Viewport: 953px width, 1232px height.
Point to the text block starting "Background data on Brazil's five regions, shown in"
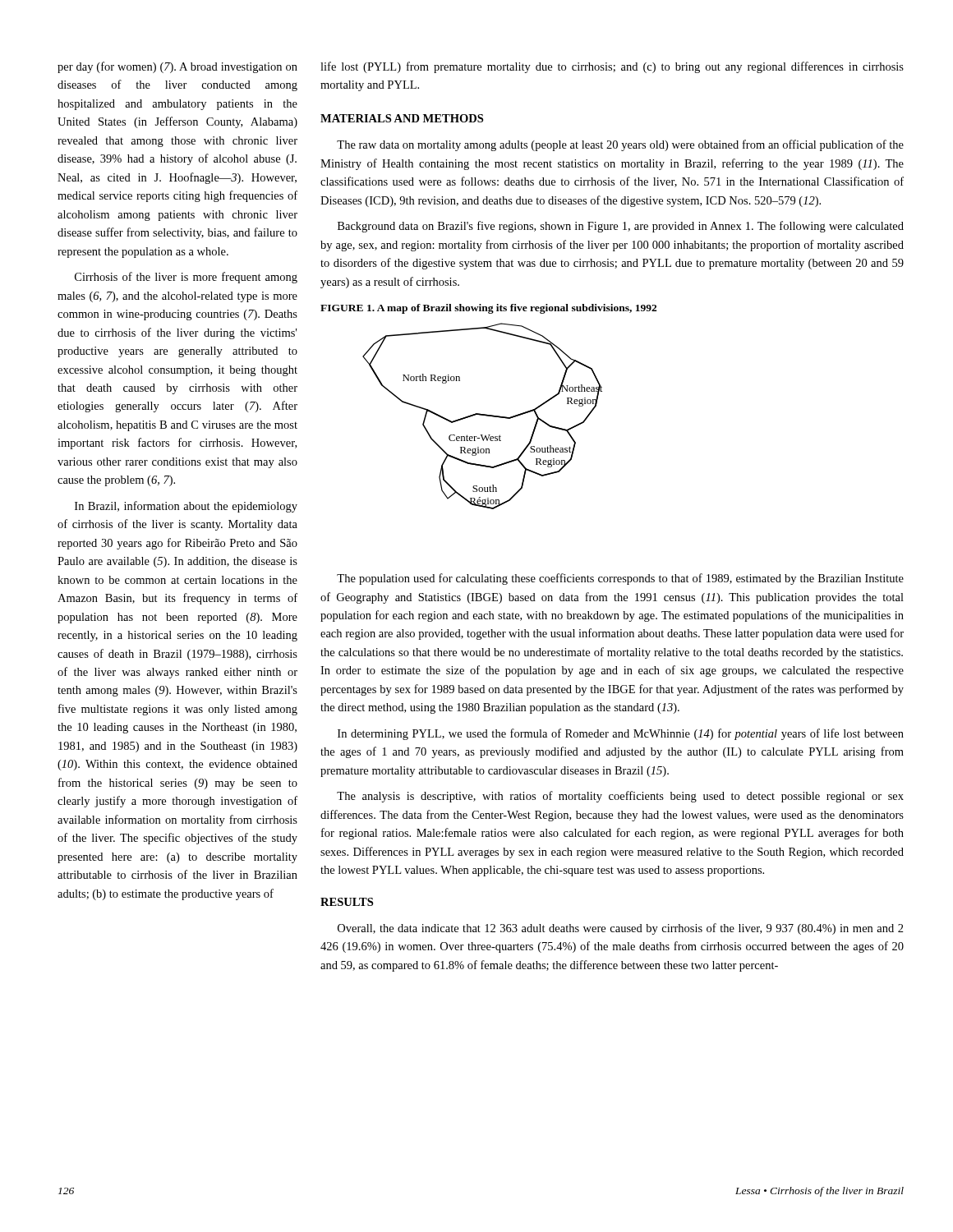pos(612,254)
